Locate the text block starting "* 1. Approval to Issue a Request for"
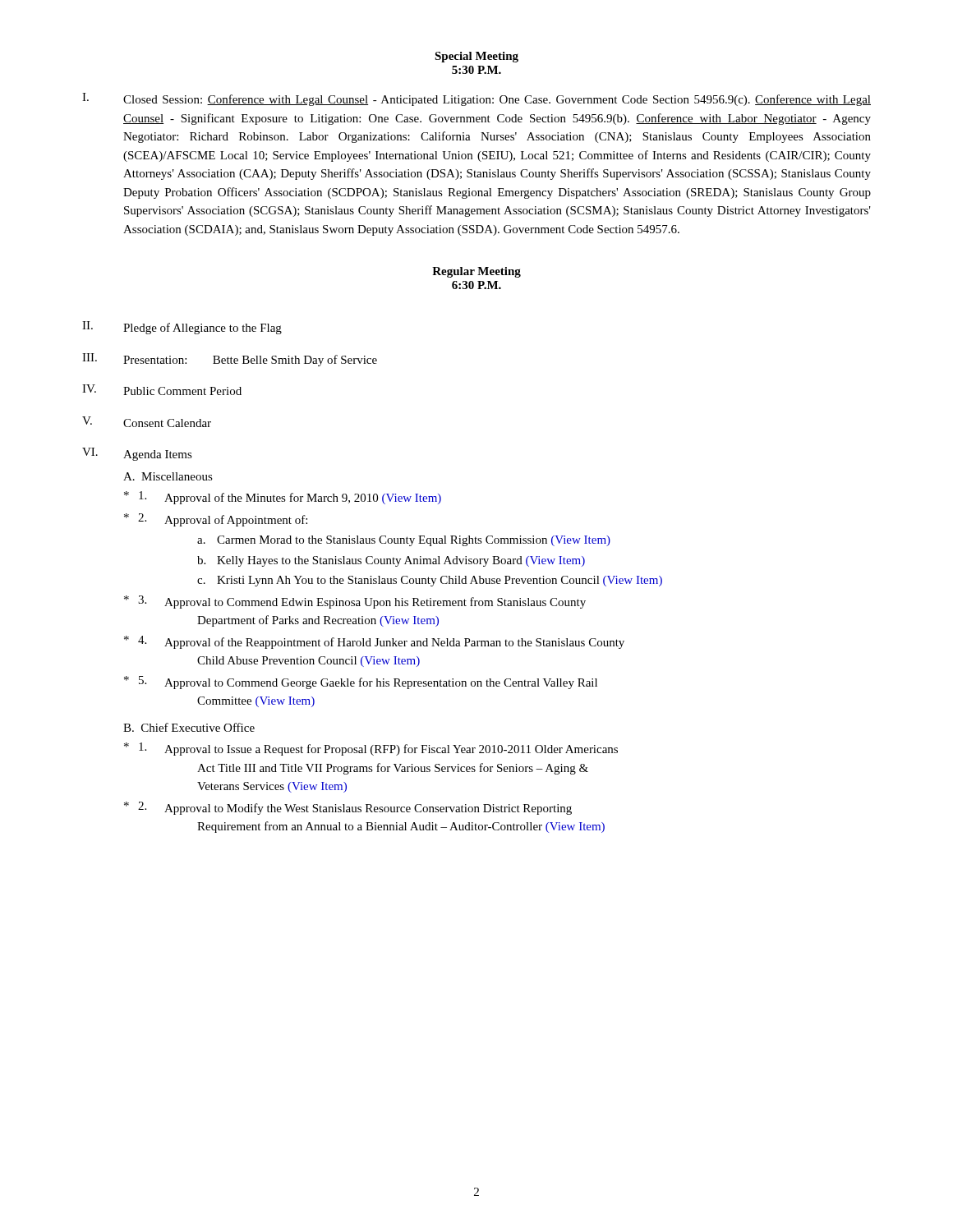 pos(497,768)
